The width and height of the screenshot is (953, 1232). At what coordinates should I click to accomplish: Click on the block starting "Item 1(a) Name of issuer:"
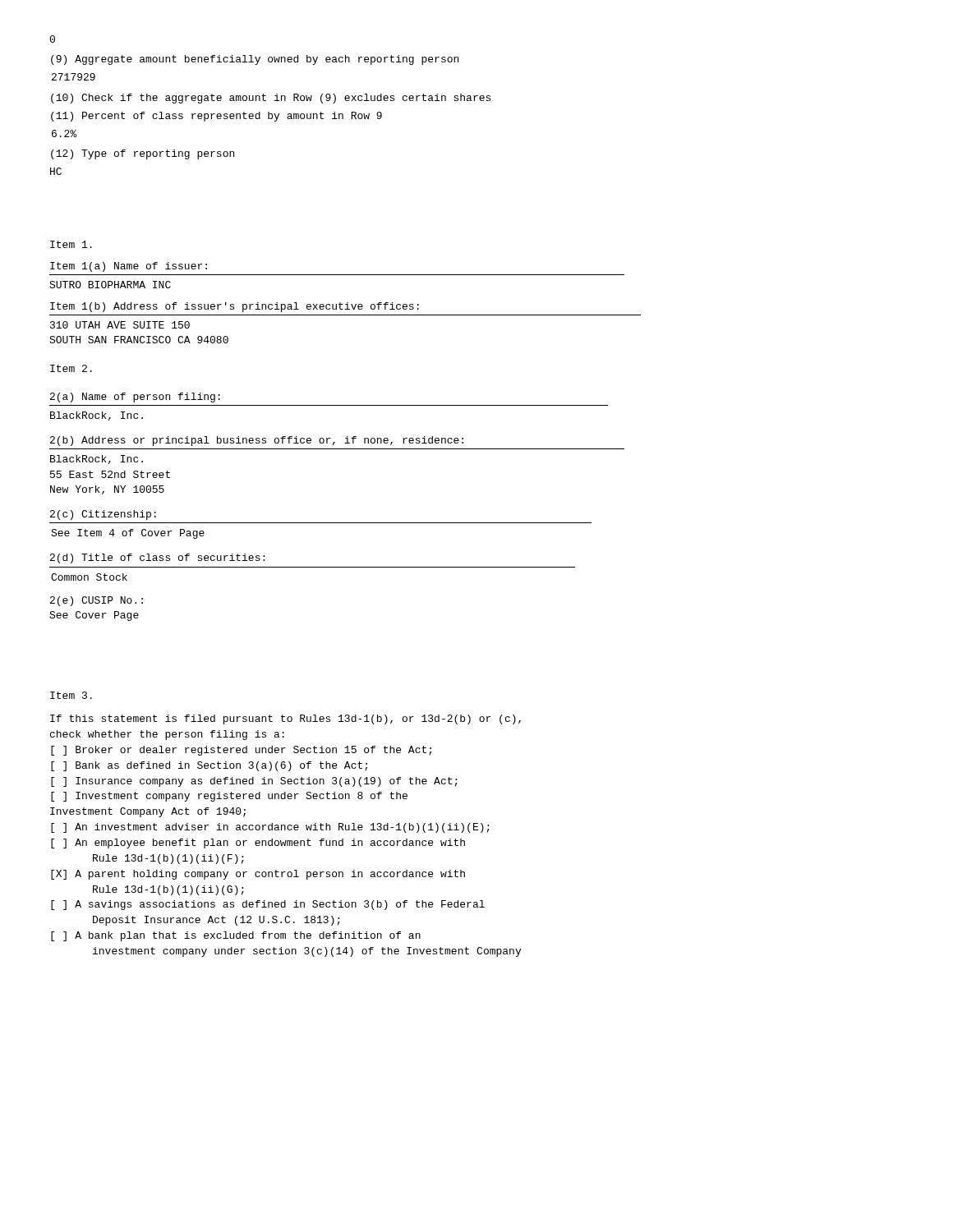[x=129, y=266]
